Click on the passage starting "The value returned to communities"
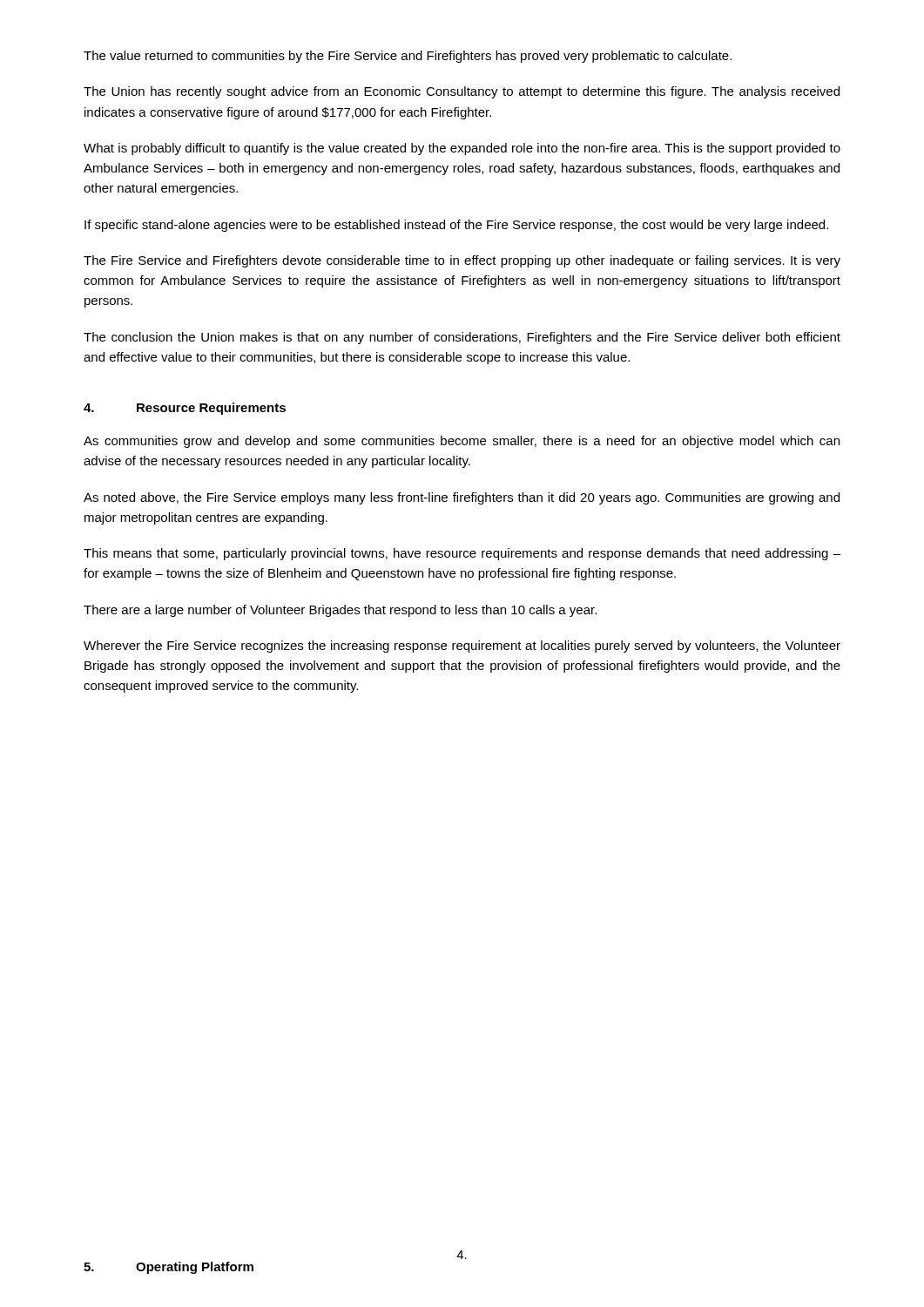This screenshot has height=1307, width=924. (x=462, y=55)
